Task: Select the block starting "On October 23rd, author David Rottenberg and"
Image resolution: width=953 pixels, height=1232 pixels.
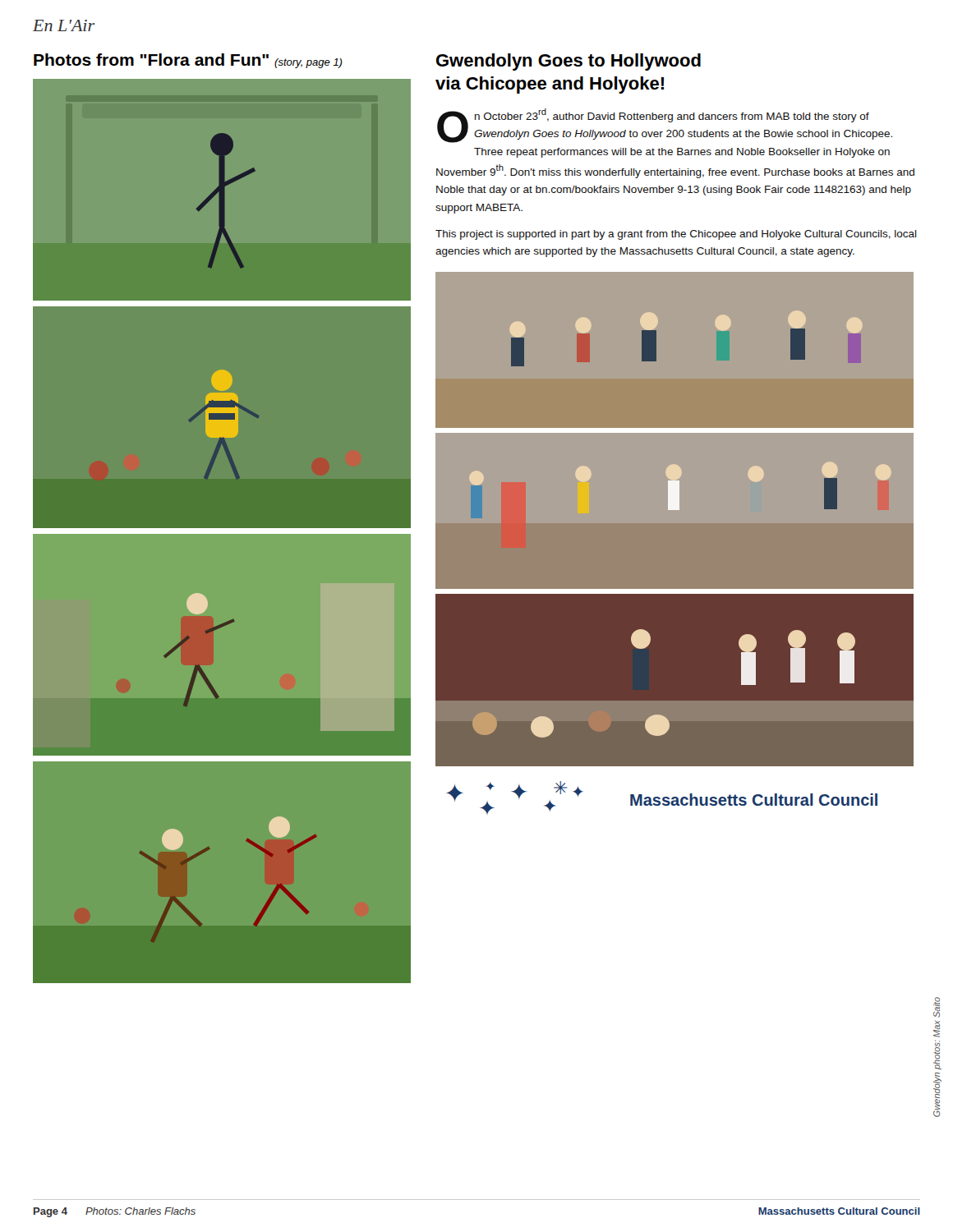Action: [675, 159]
